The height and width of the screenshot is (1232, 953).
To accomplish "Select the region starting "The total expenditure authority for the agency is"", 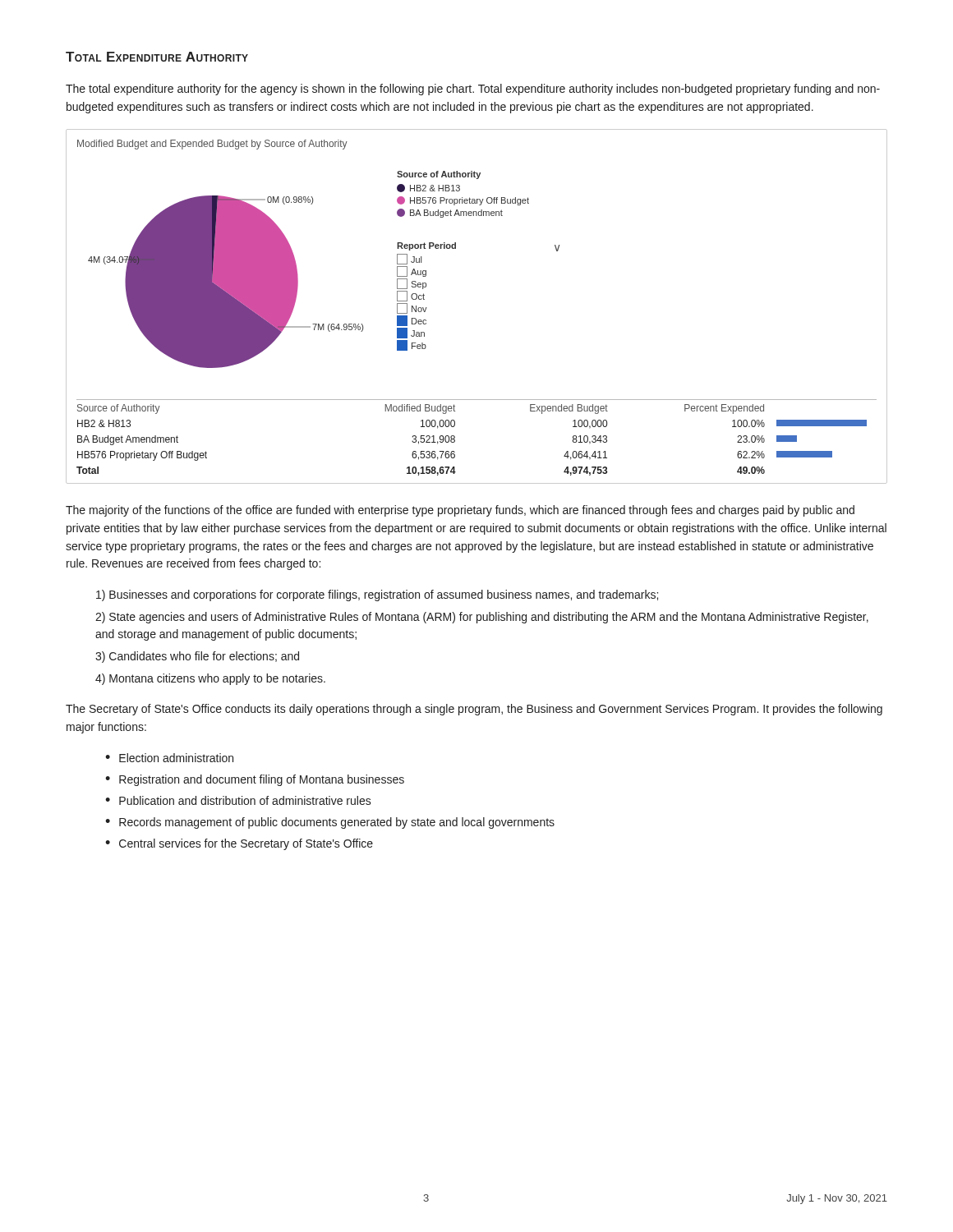I will point(473,98).
